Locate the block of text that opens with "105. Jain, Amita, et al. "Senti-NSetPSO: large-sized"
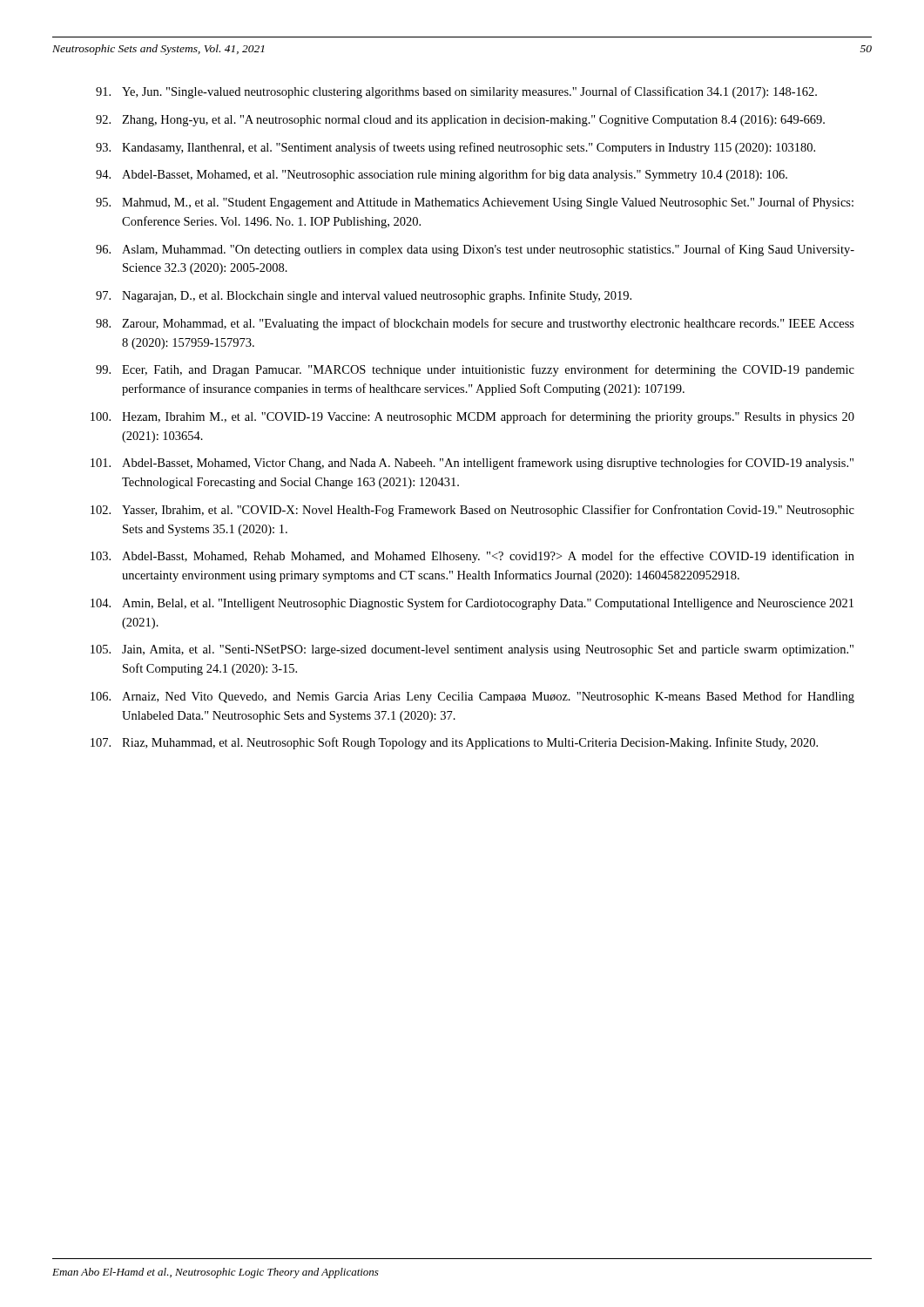The width and height of the screenshot is (924, 1307). [462, 660]
